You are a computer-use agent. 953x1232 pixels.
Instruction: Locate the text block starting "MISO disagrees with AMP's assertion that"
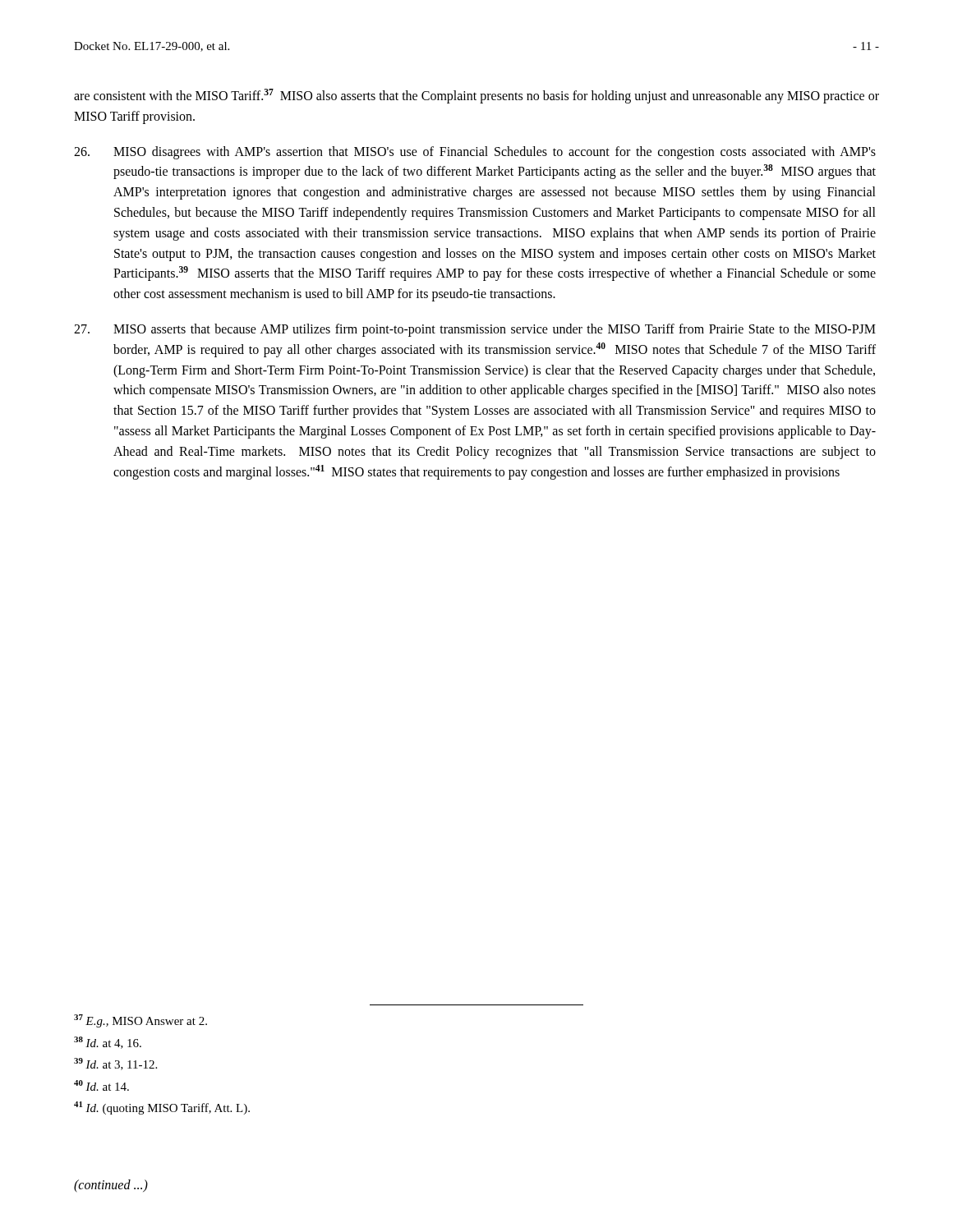[x=475, y=223]
